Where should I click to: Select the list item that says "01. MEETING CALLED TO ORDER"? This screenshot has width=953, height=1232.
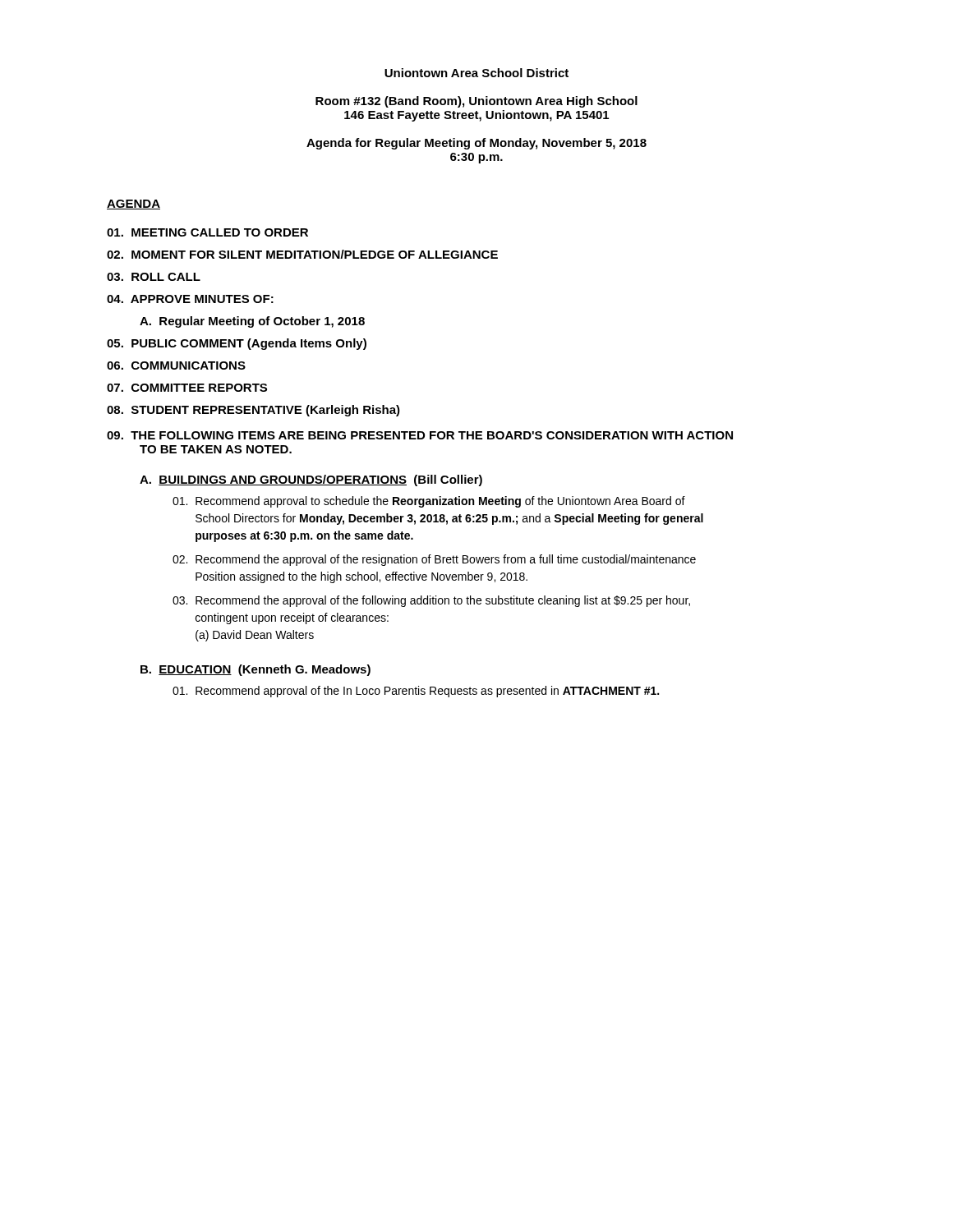pyautogui.click(x=208, y=232)
